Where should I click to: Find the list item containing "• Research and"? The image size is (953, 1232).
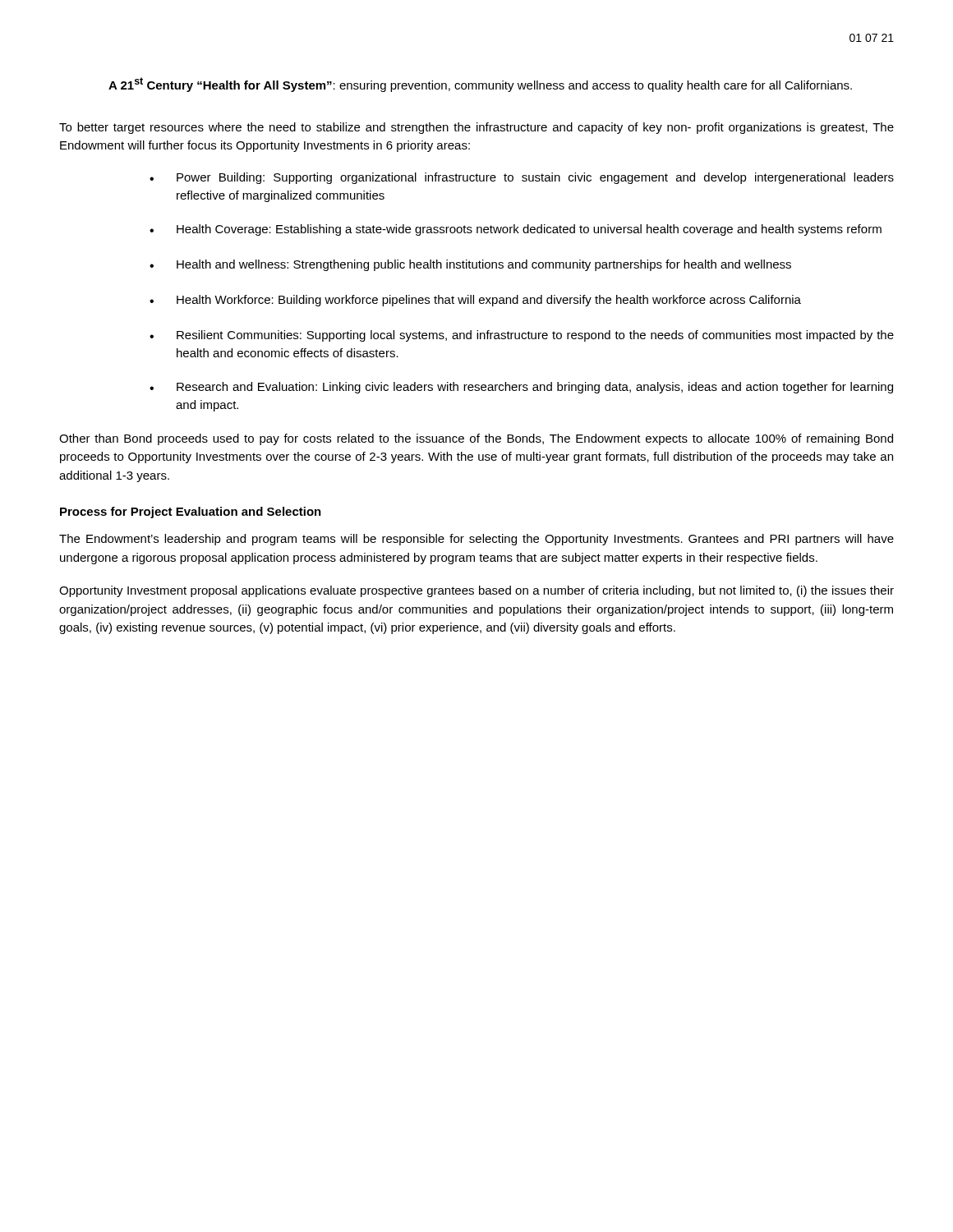click(x=522, y=396)
